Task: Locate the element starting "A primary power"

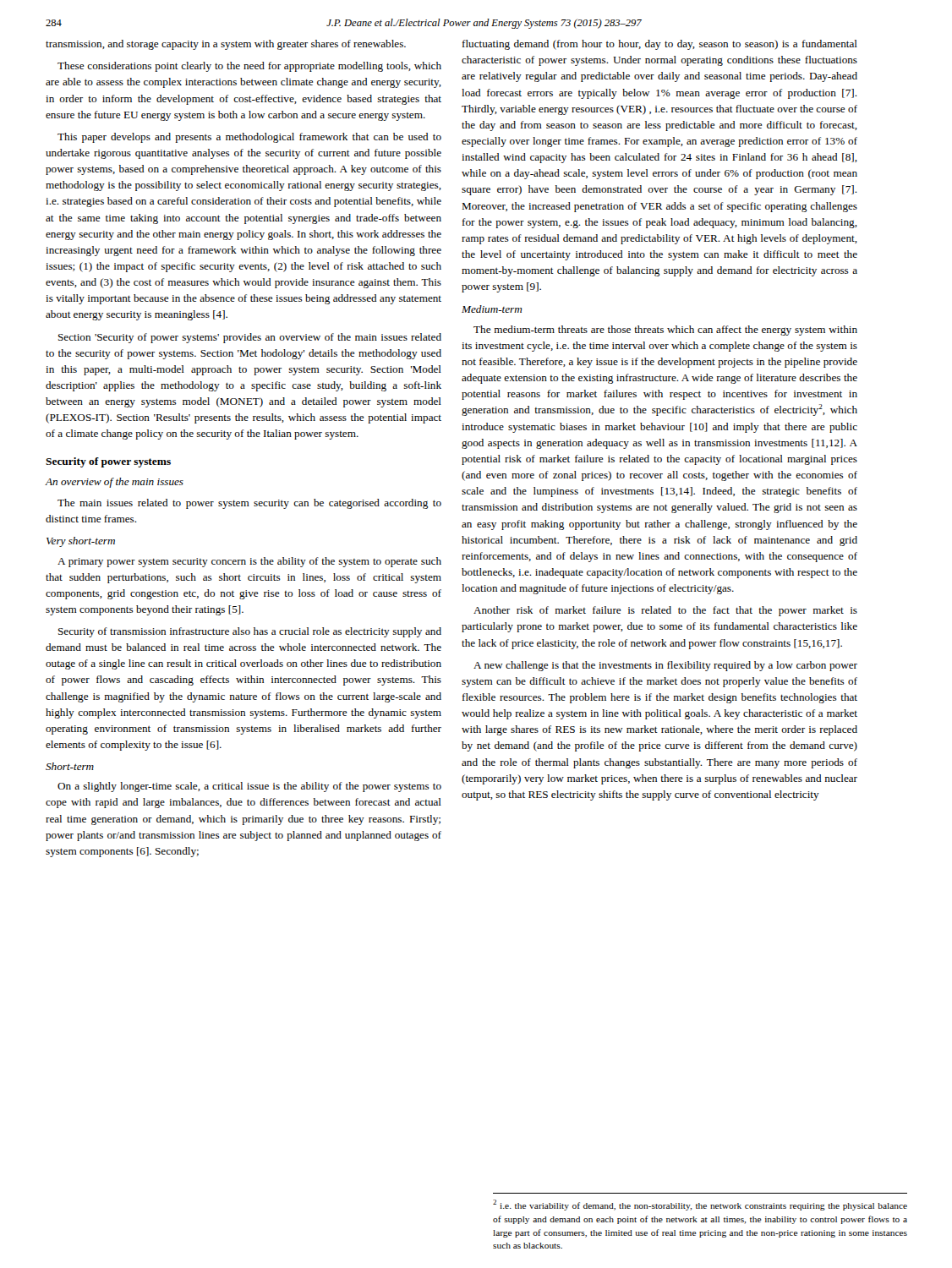Action: coord(244,585)
